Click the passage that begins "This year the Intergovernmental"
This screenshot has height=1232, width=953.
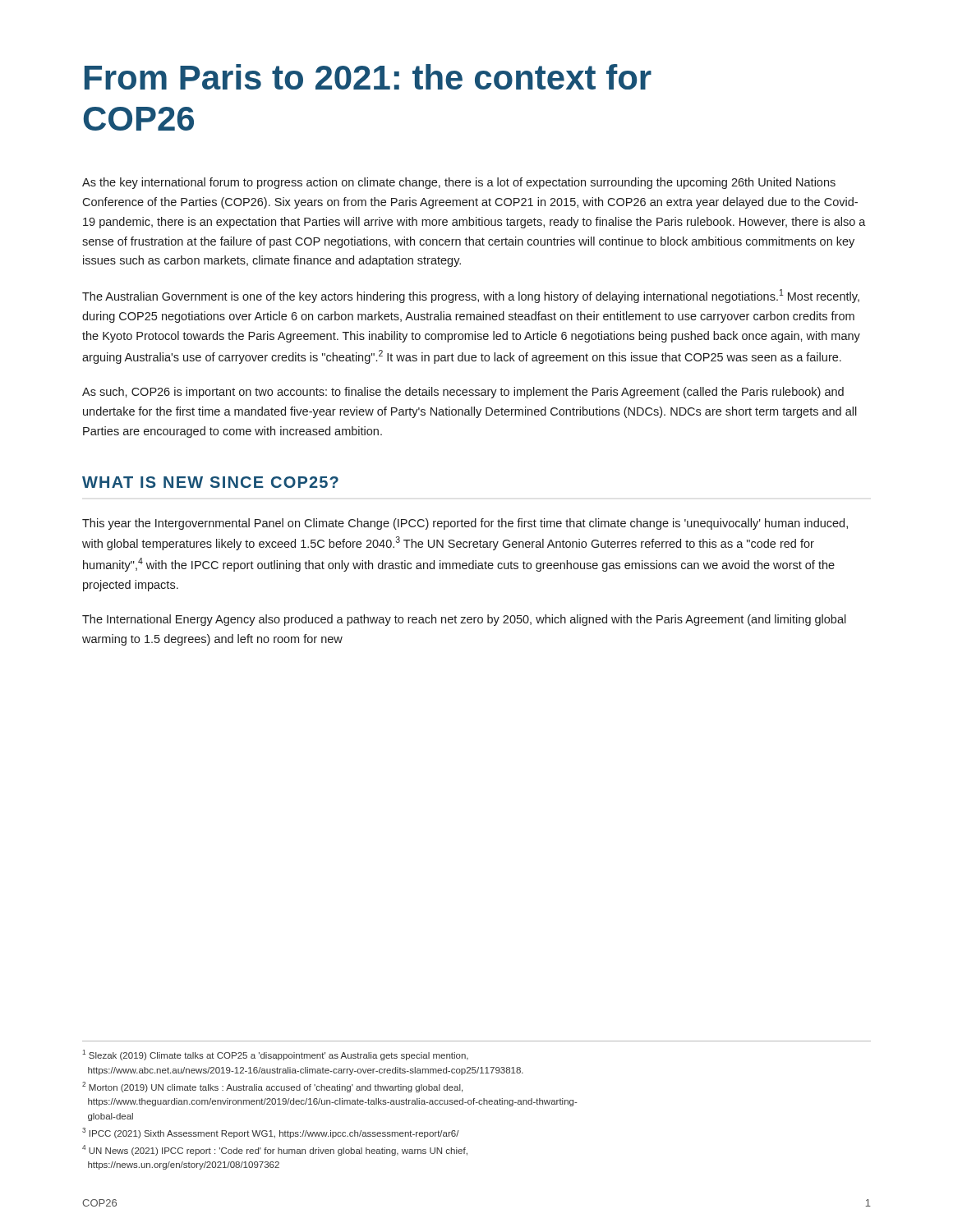(x=465, y=554)
